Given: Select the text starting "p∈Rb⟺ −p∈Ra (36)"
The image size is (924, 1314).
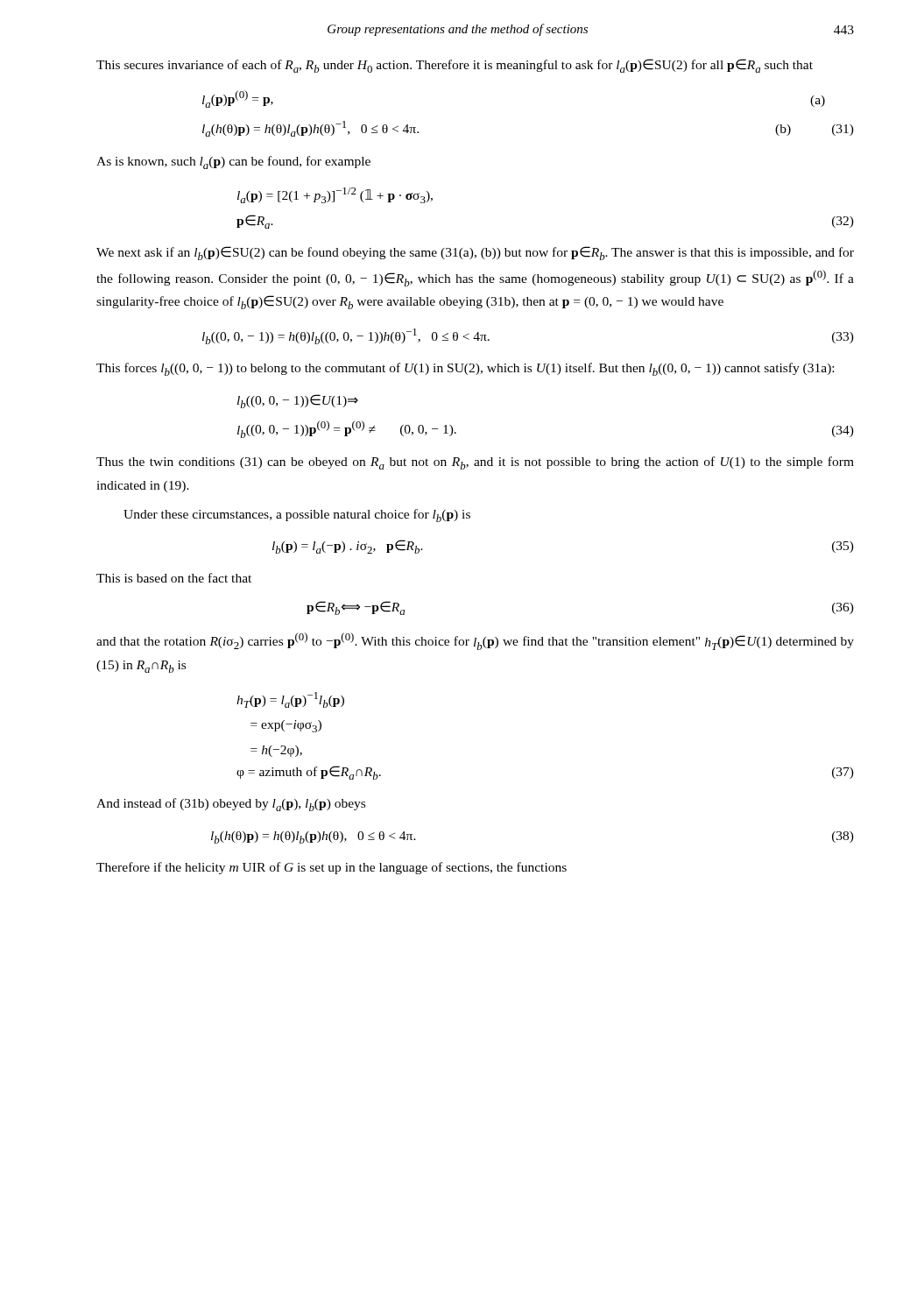Looking at the screenshot, I should click(x=373, y=608).
